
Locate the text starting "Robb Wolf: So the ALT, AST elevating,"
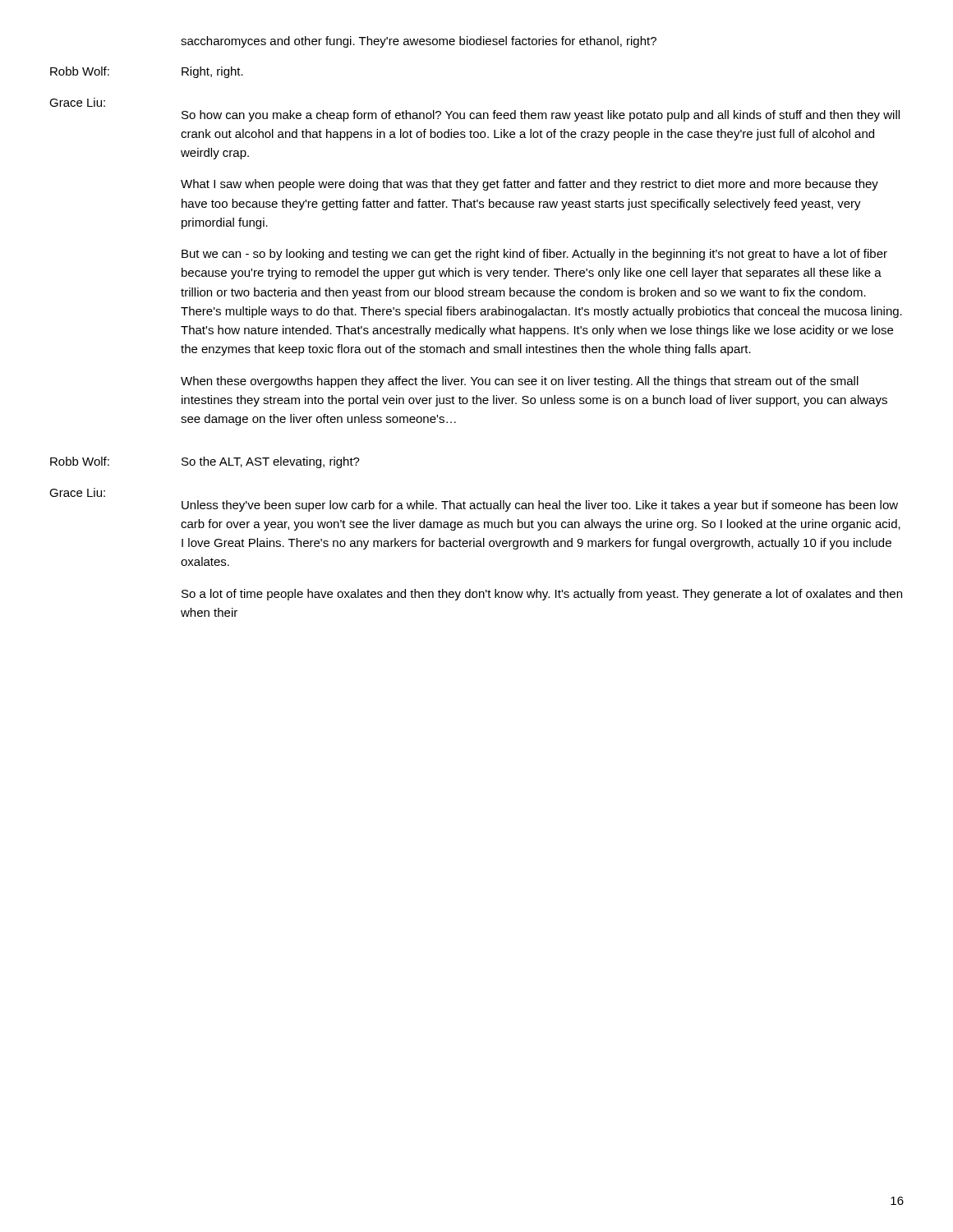205,462
